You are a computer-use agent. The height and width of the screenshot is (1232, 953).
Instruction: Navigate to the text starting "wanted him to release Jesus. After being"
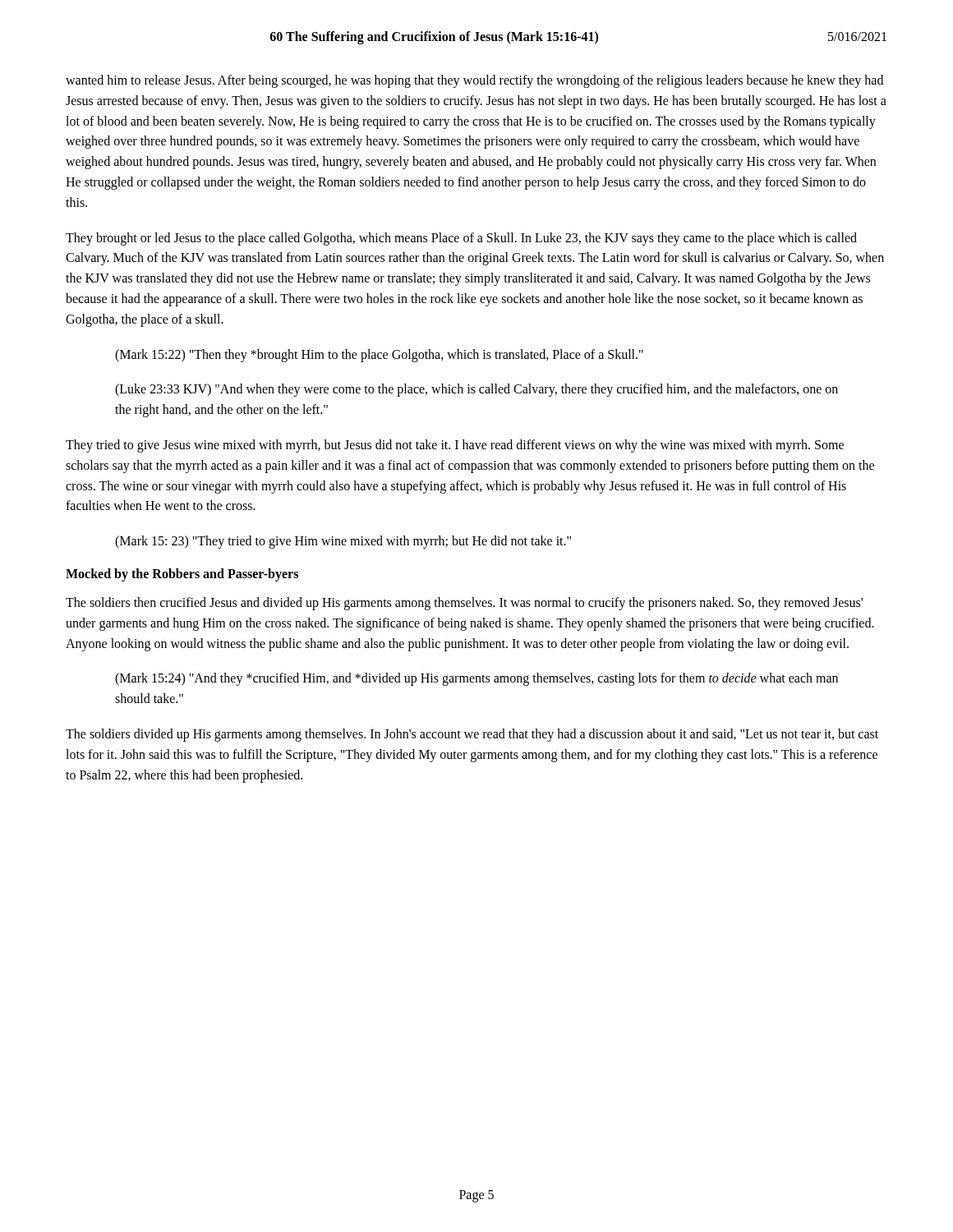(x=476, y=141)
